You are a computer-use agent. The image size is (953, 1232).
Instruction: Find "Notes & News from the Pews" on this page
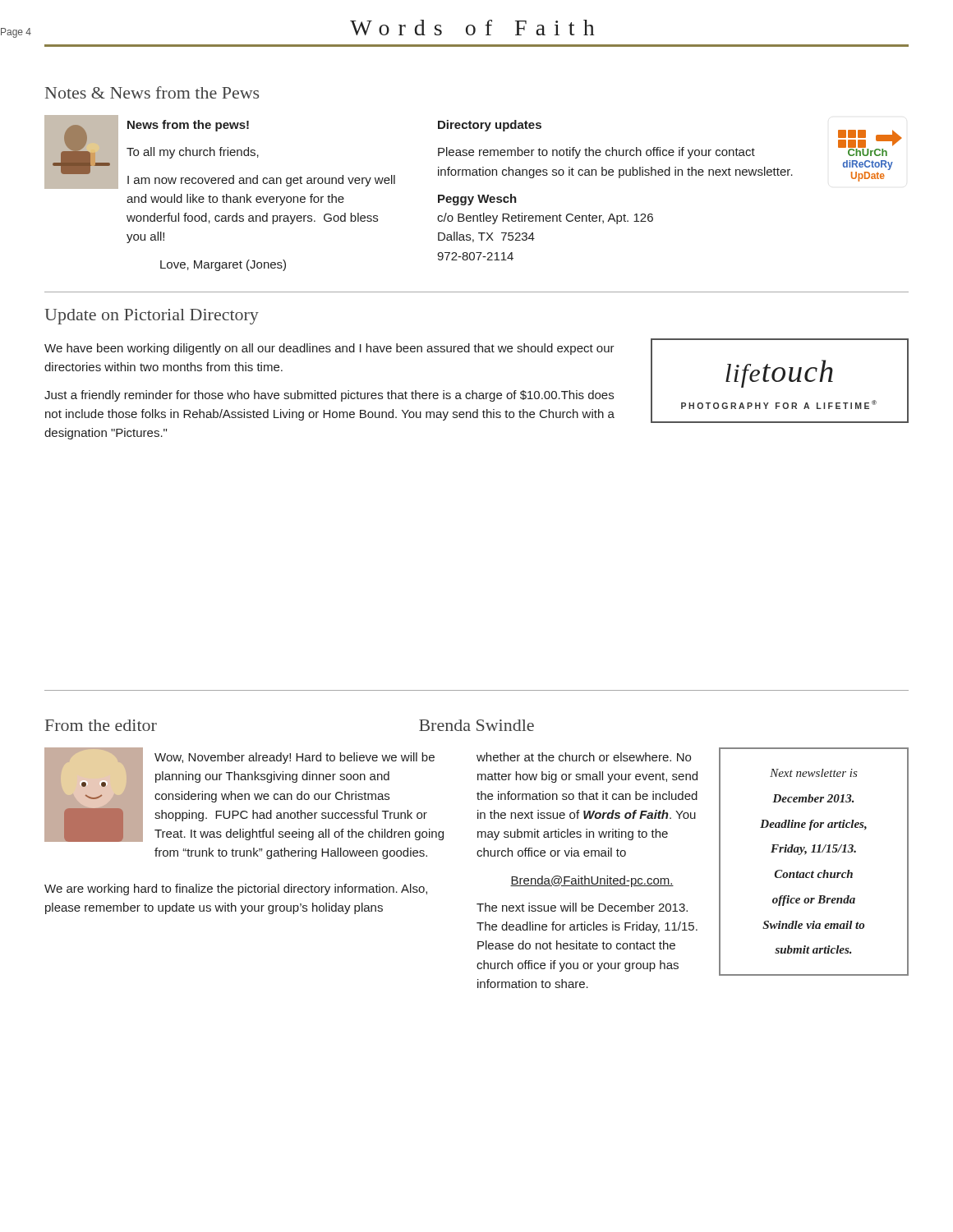coord(152,92)
